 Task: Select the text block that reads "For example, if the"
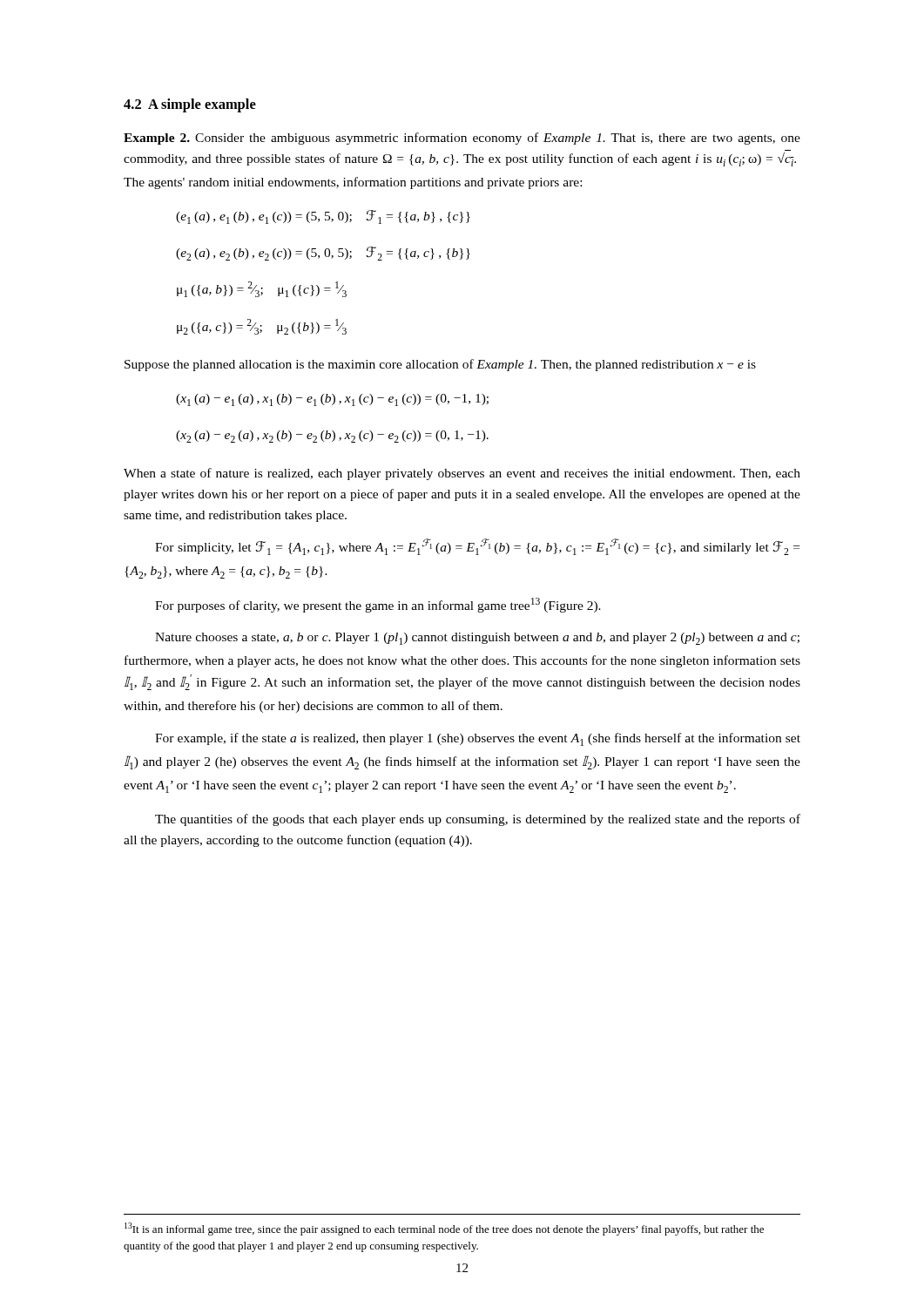coord(462,763)
